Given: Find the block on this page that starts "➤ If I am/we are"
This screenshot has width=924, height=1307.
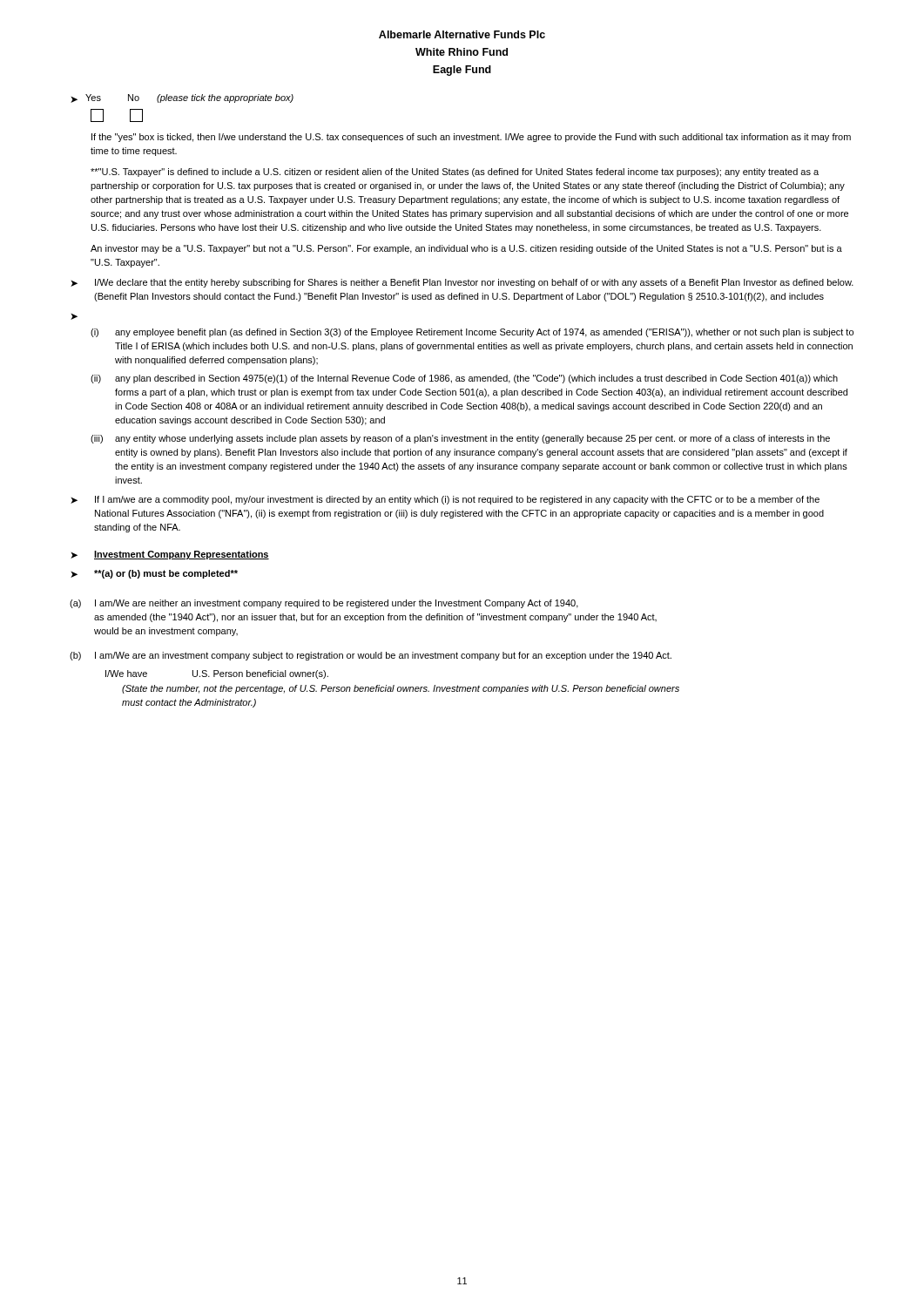Looking at the screenshot, I should tap(462, 514).
